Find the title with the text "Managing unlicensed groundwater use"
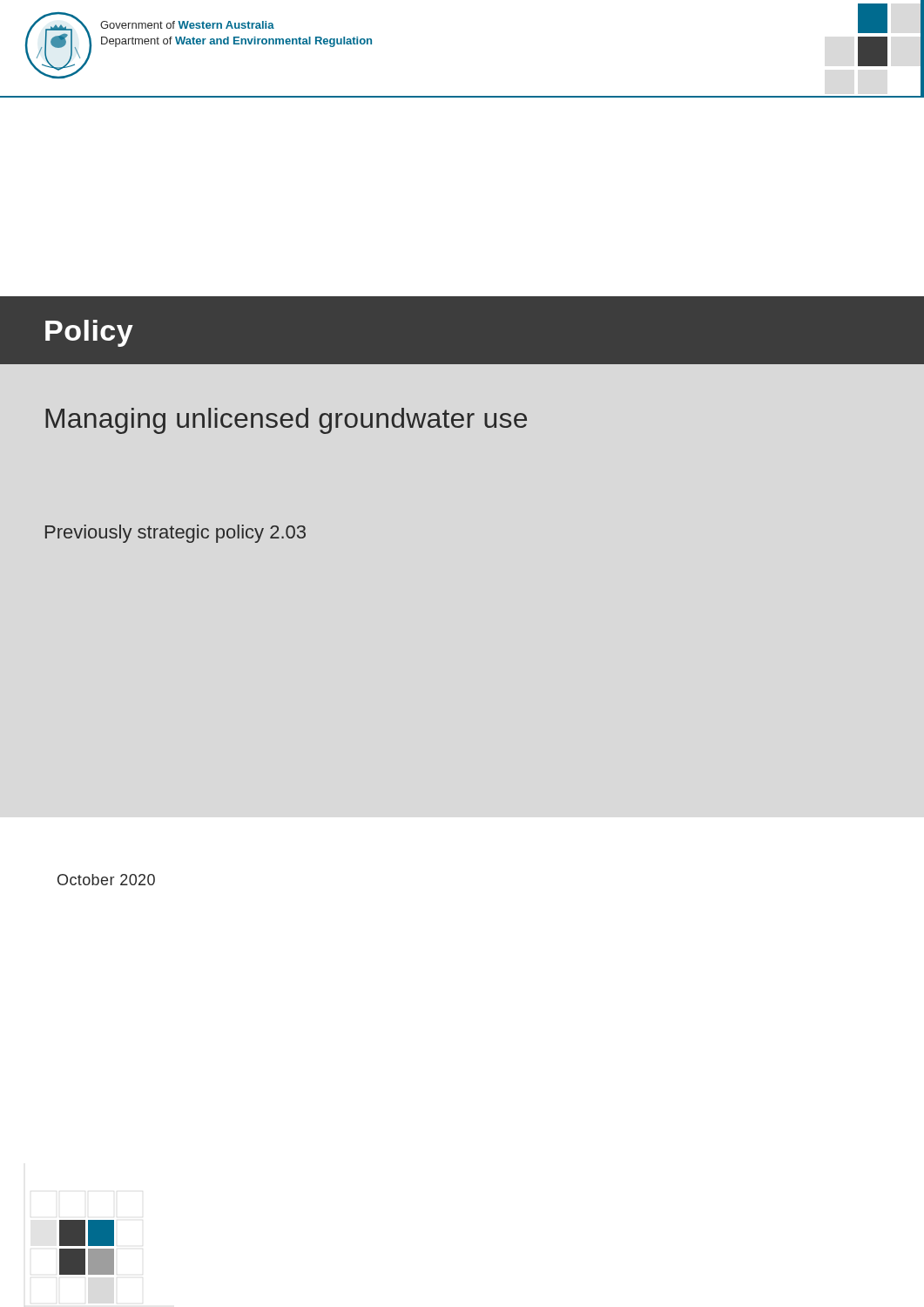Image resolution: width=924 pixels, height=1307 pixels. pyautogui.click(x=286, y=418)
